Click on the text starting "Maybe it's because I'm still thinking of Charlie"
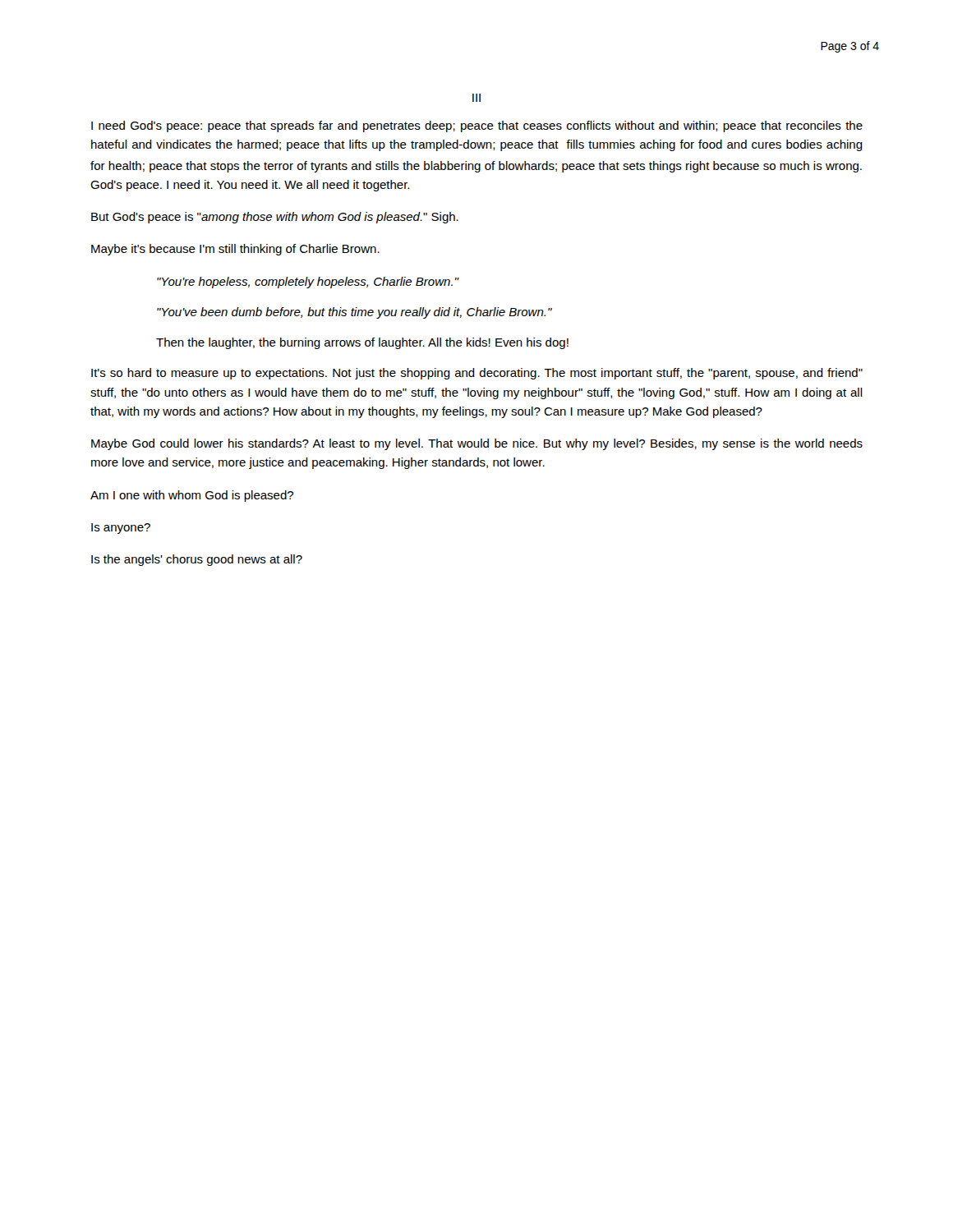 [235, 249]
